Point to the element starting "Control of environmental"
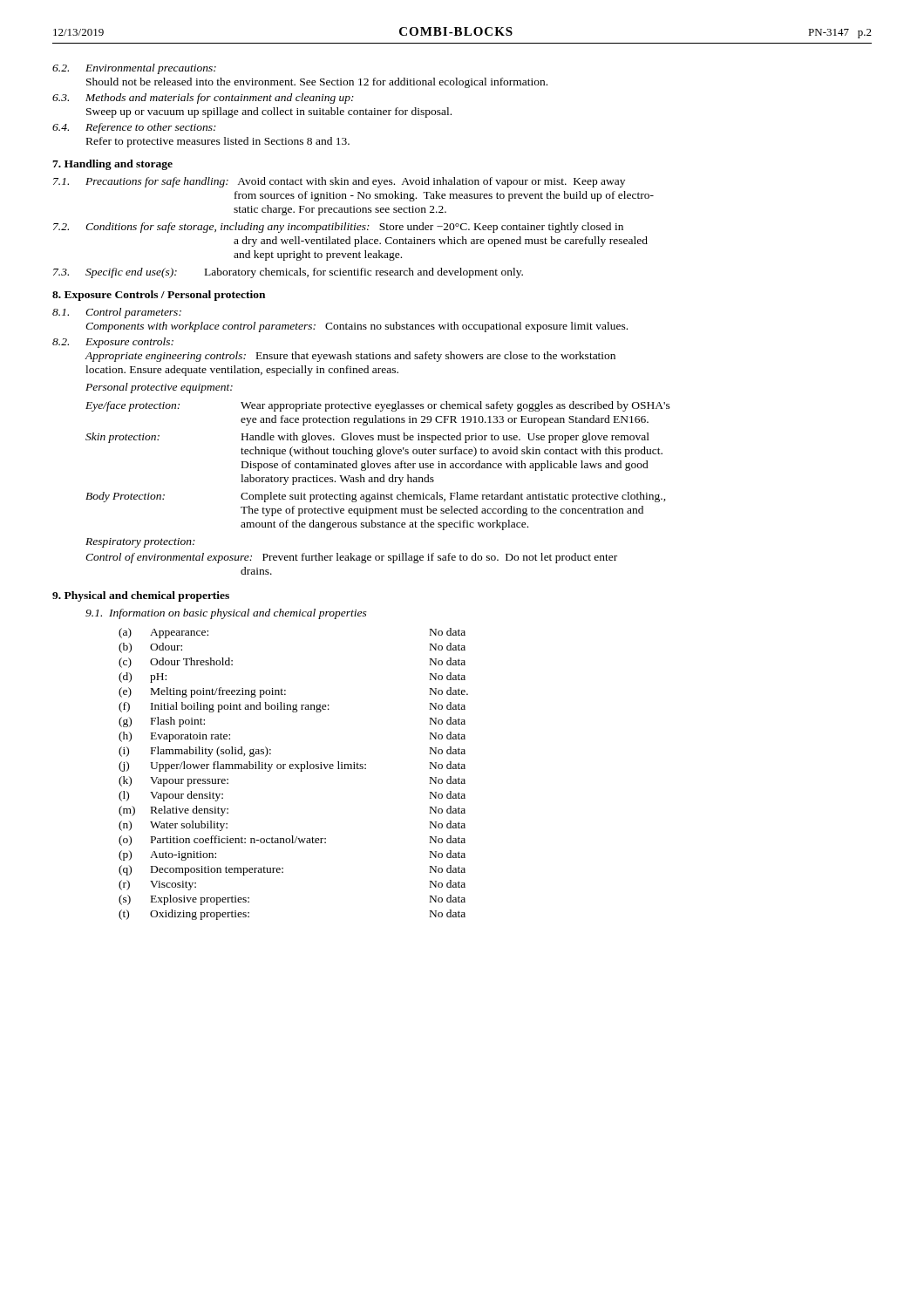 point(479,564)
